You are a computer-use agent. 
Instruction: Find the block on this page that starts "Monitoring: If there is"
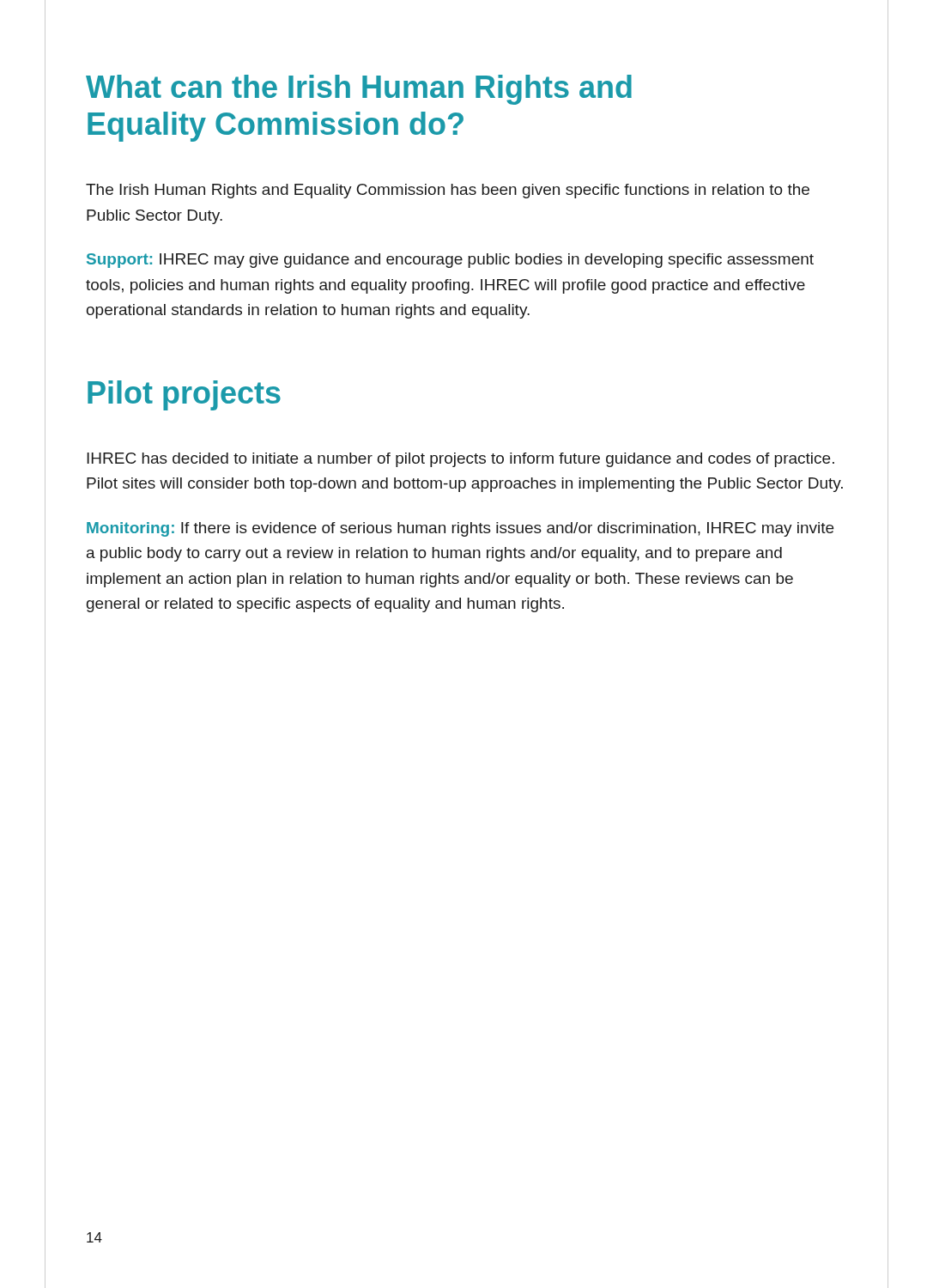point(460,565)
